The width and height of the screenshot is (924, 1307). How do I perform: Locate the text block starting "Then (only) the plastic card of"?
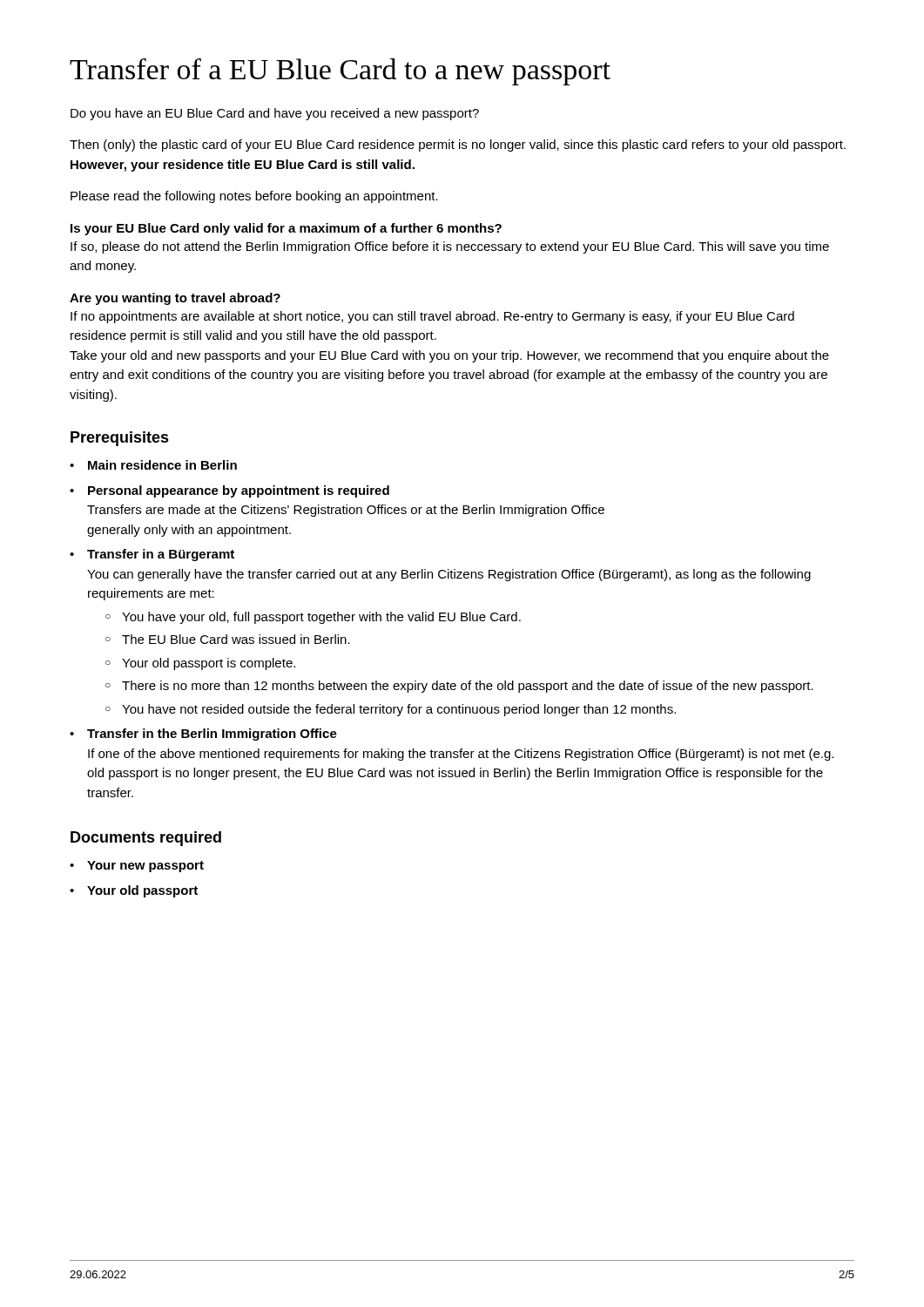pyautogui.click(x=458, y=154)
